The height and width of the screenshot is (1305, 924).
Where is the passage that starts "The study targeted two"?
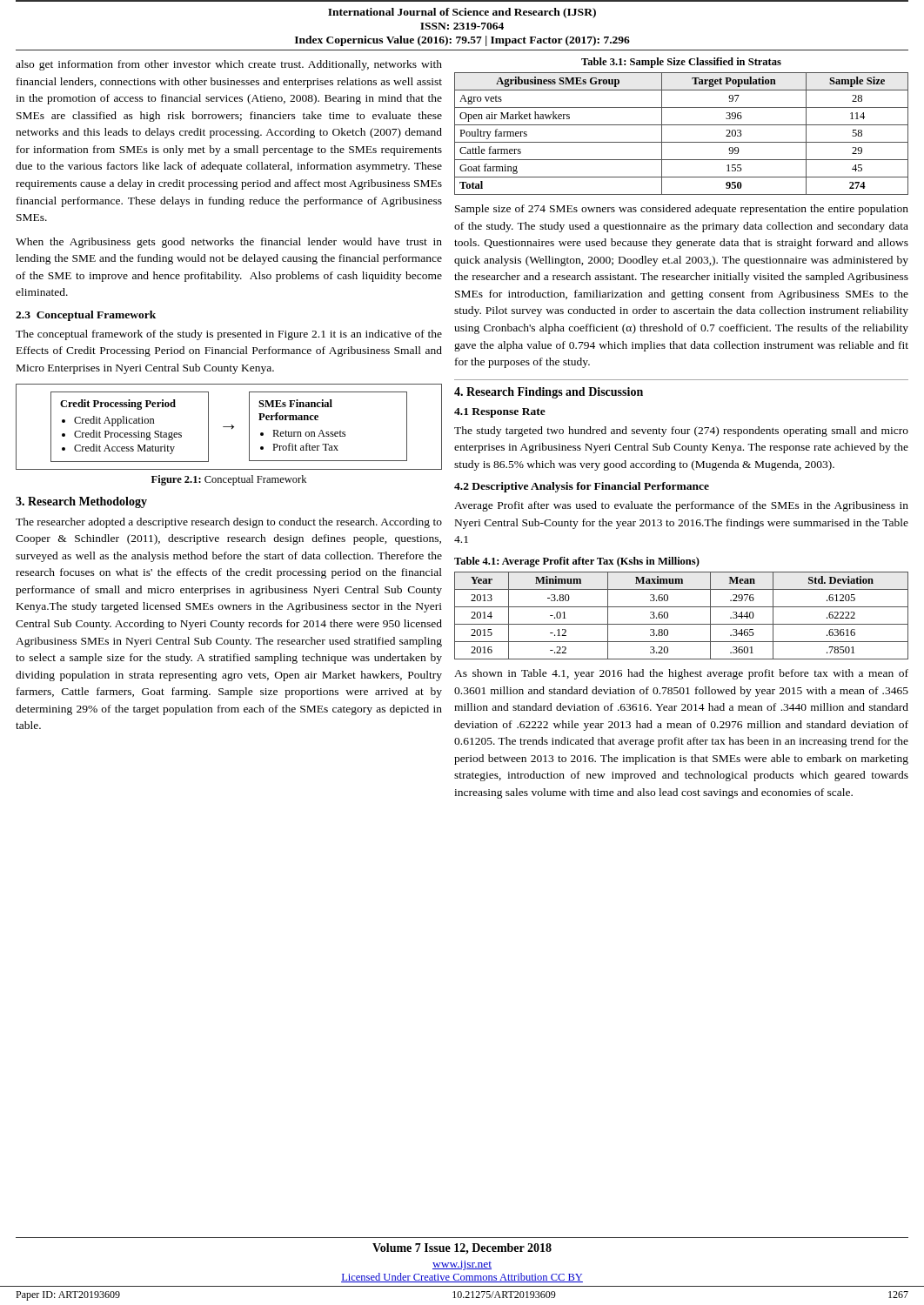(x=681, y=447)
